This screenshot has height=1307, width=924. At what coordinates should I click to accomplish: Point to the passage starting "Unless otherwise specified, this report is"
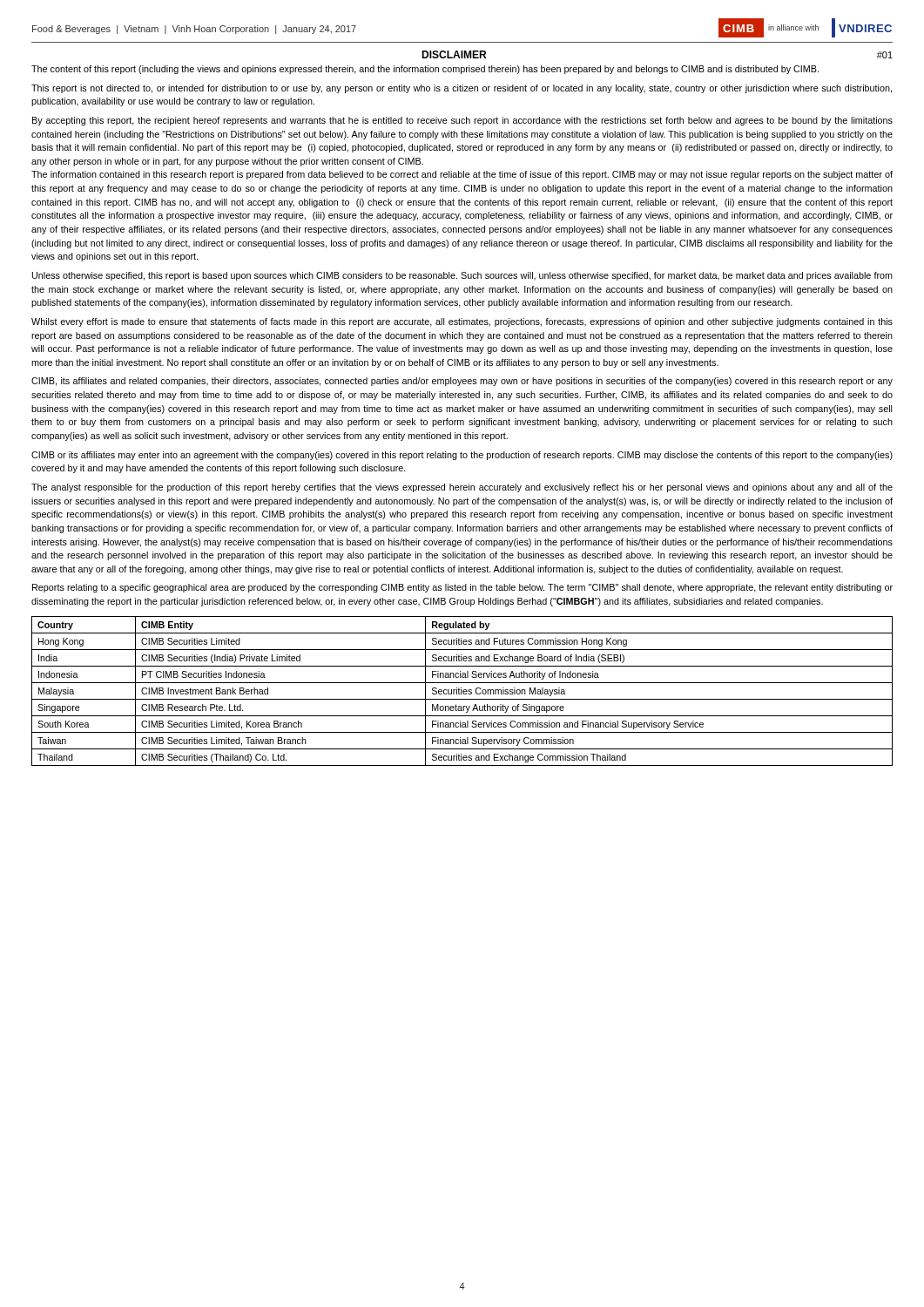coord(462,289)
